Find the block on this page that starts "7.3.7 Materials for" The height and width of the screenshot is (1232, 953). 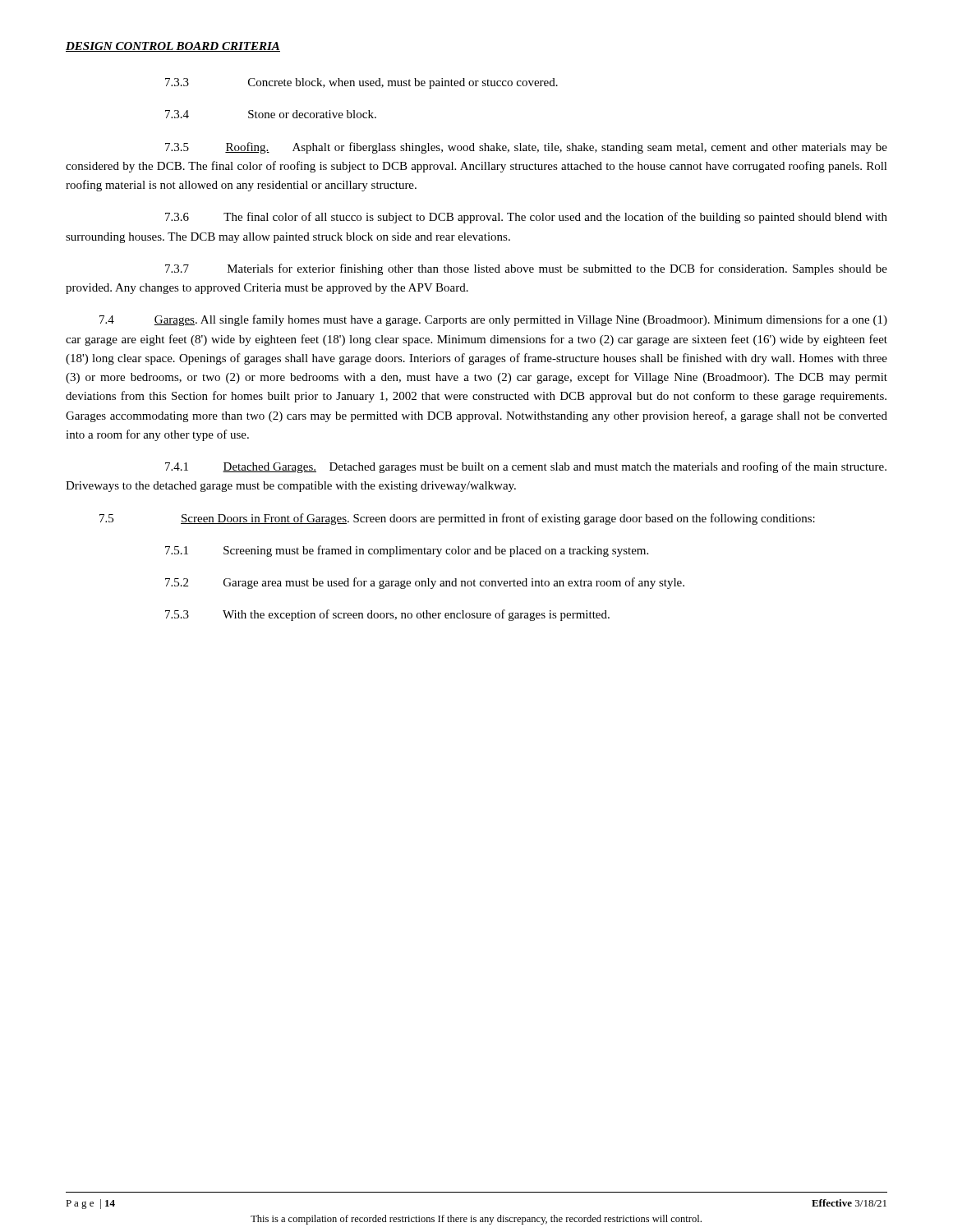point(476,277)
